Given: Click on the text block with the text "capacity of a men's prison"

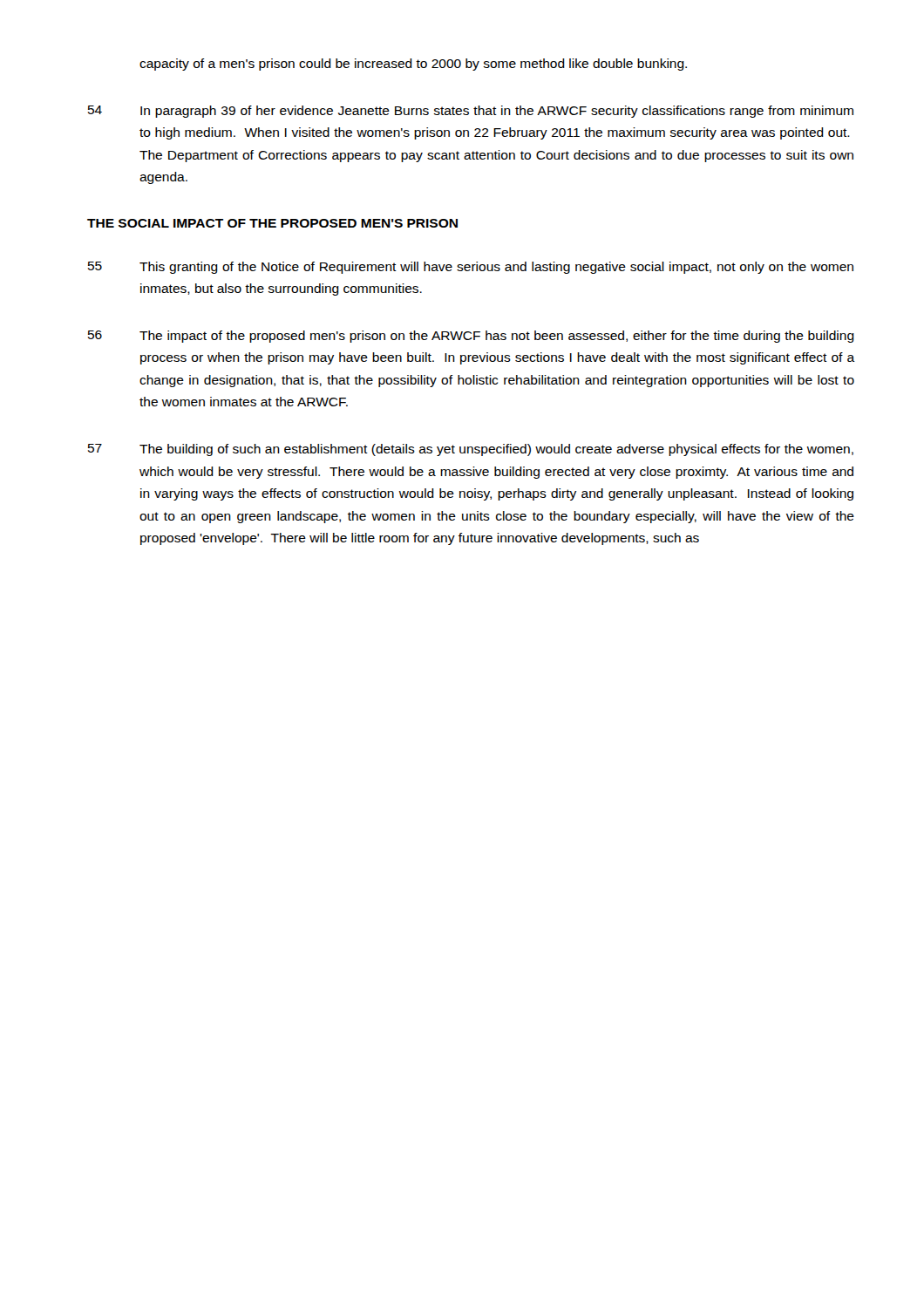Looking at the screenshot, I should point(414,63).
